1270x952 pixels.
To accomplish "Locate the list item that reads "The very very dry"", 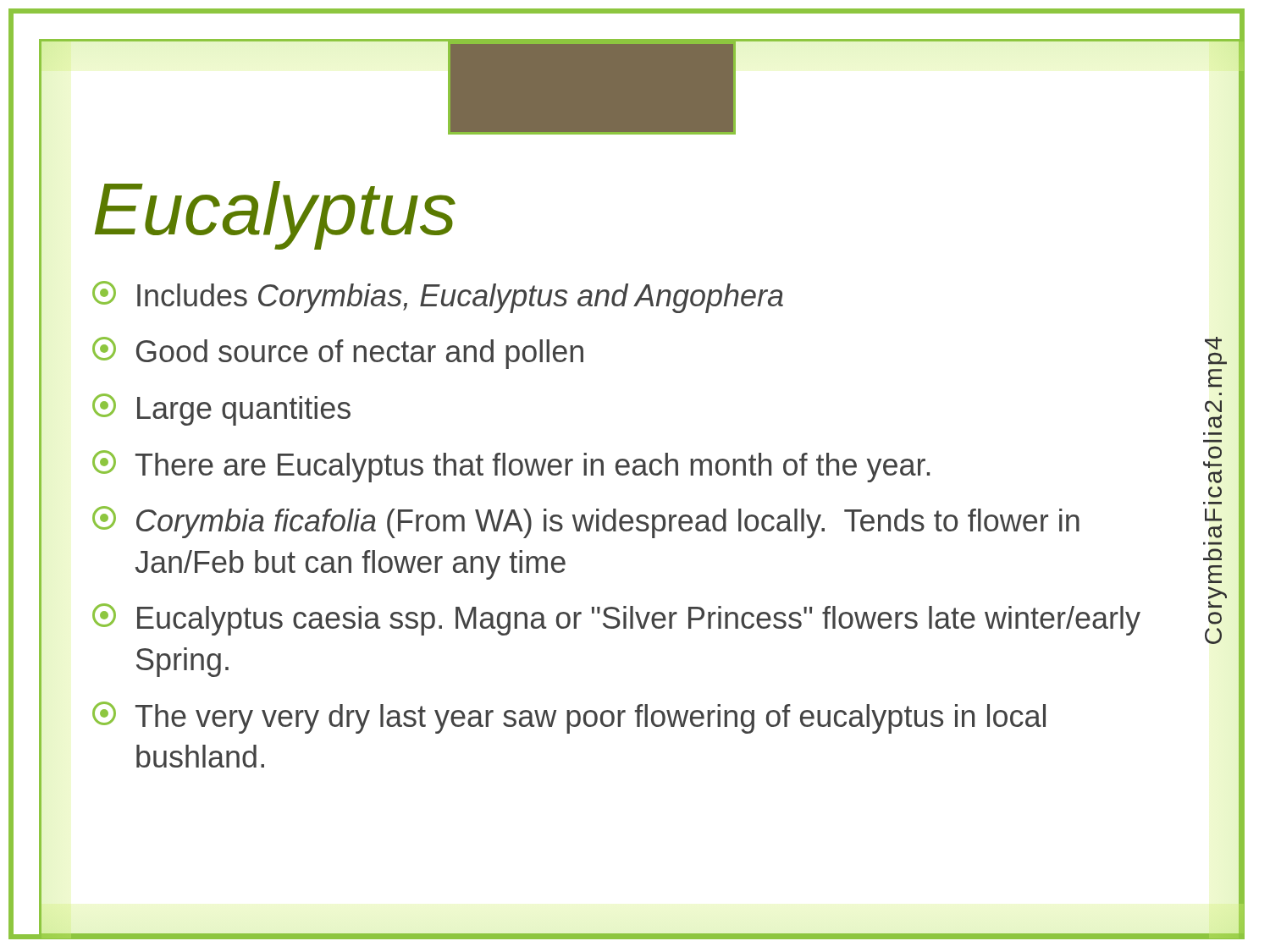I will click(630, 737).
